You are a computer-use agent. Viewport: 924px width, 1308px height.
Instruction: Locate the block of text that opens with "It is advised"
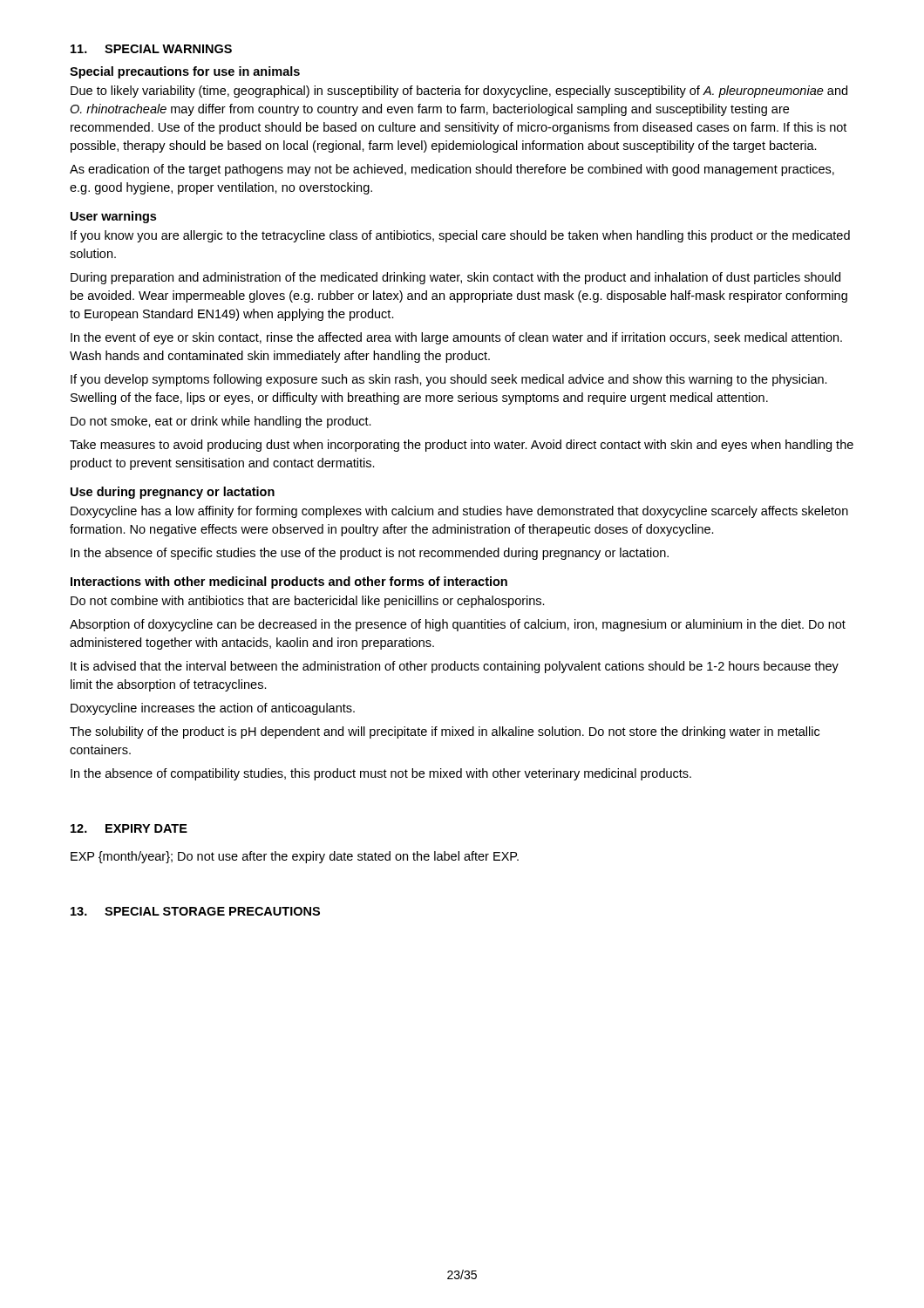[462, 676]
